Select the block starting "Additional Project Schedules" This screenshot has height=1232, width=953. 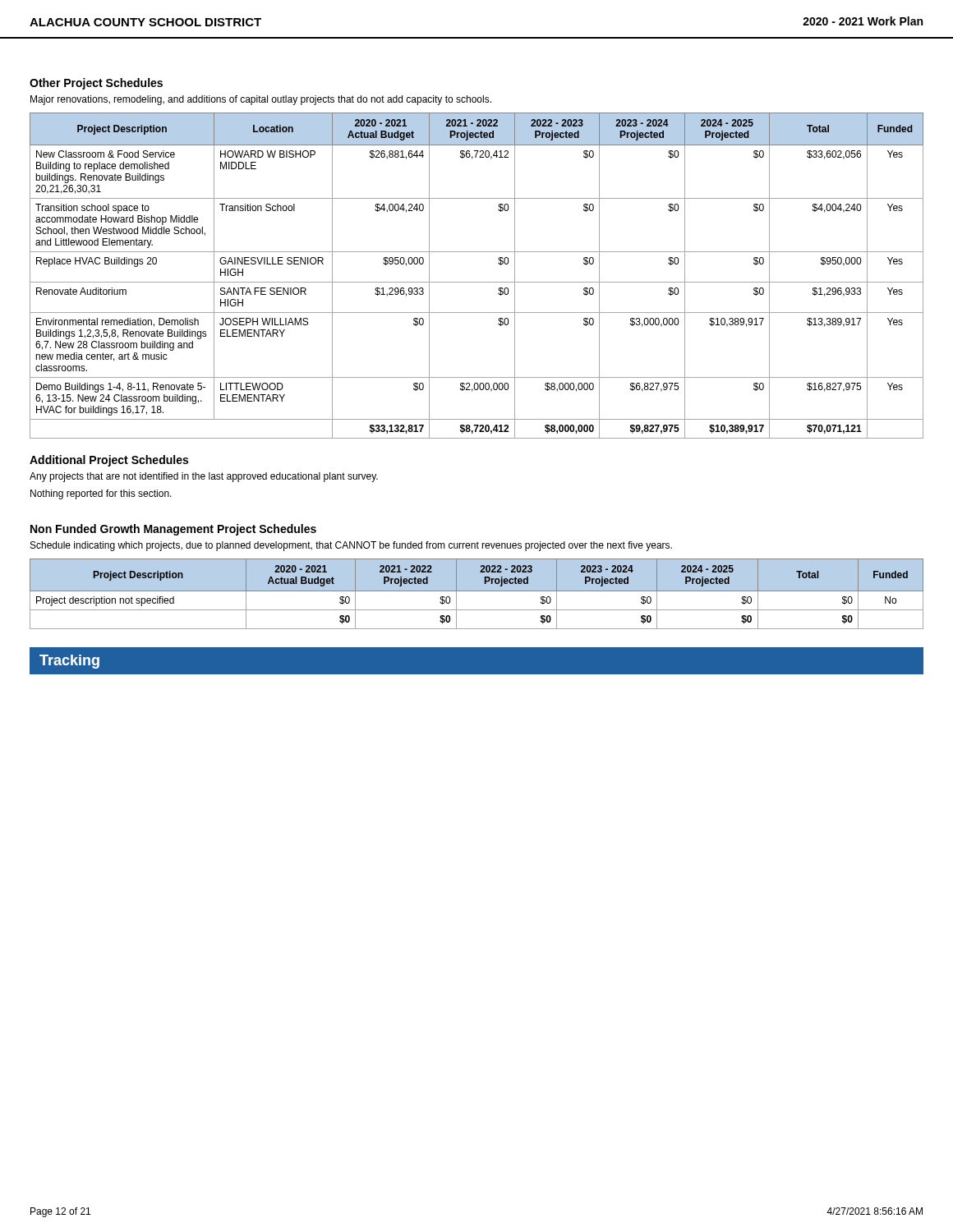click(109, 460)
